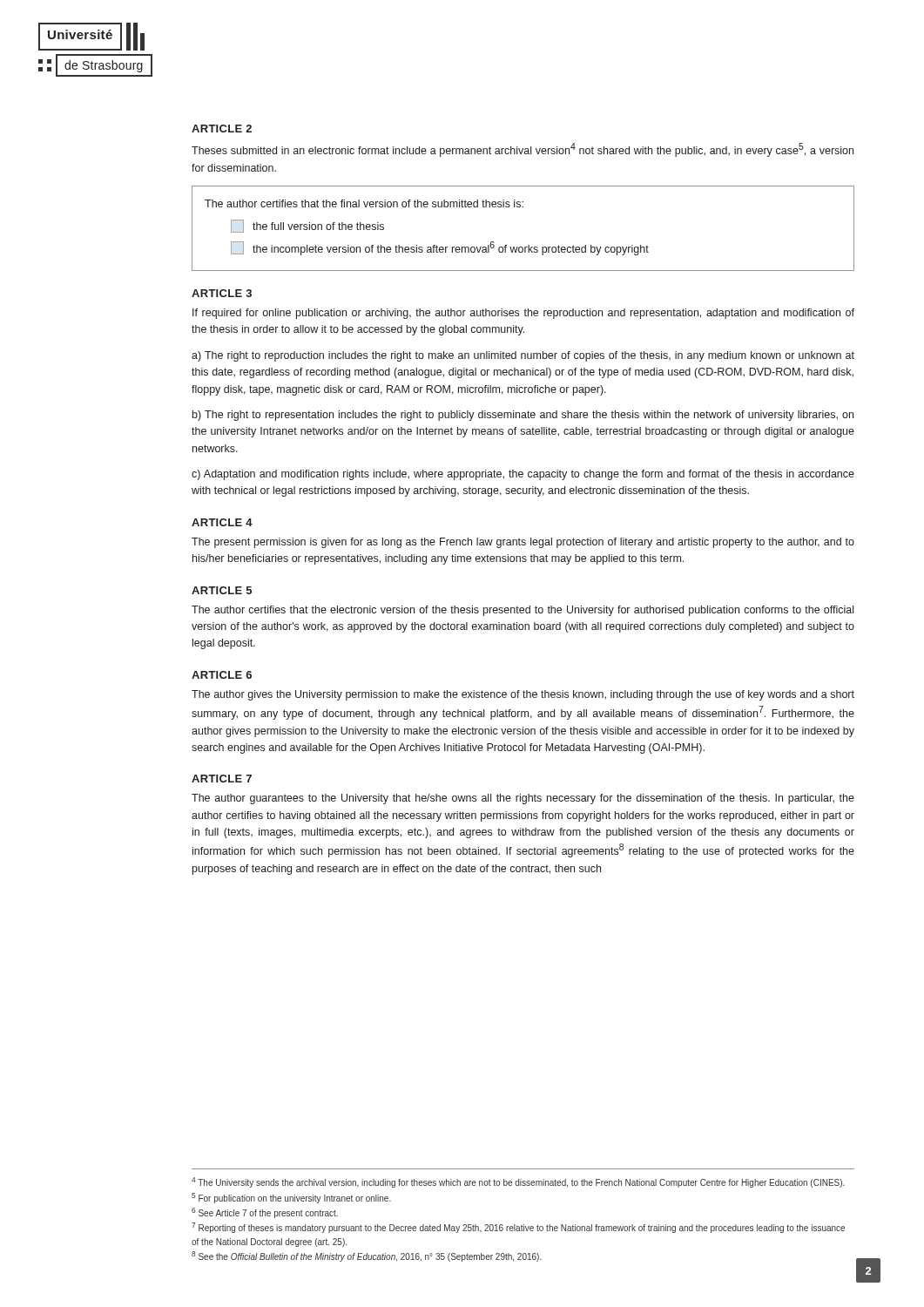Click on the element starting "The author guarantees to the"
The width and height of the screenshot is (924, 1307).
click(523, 834)
